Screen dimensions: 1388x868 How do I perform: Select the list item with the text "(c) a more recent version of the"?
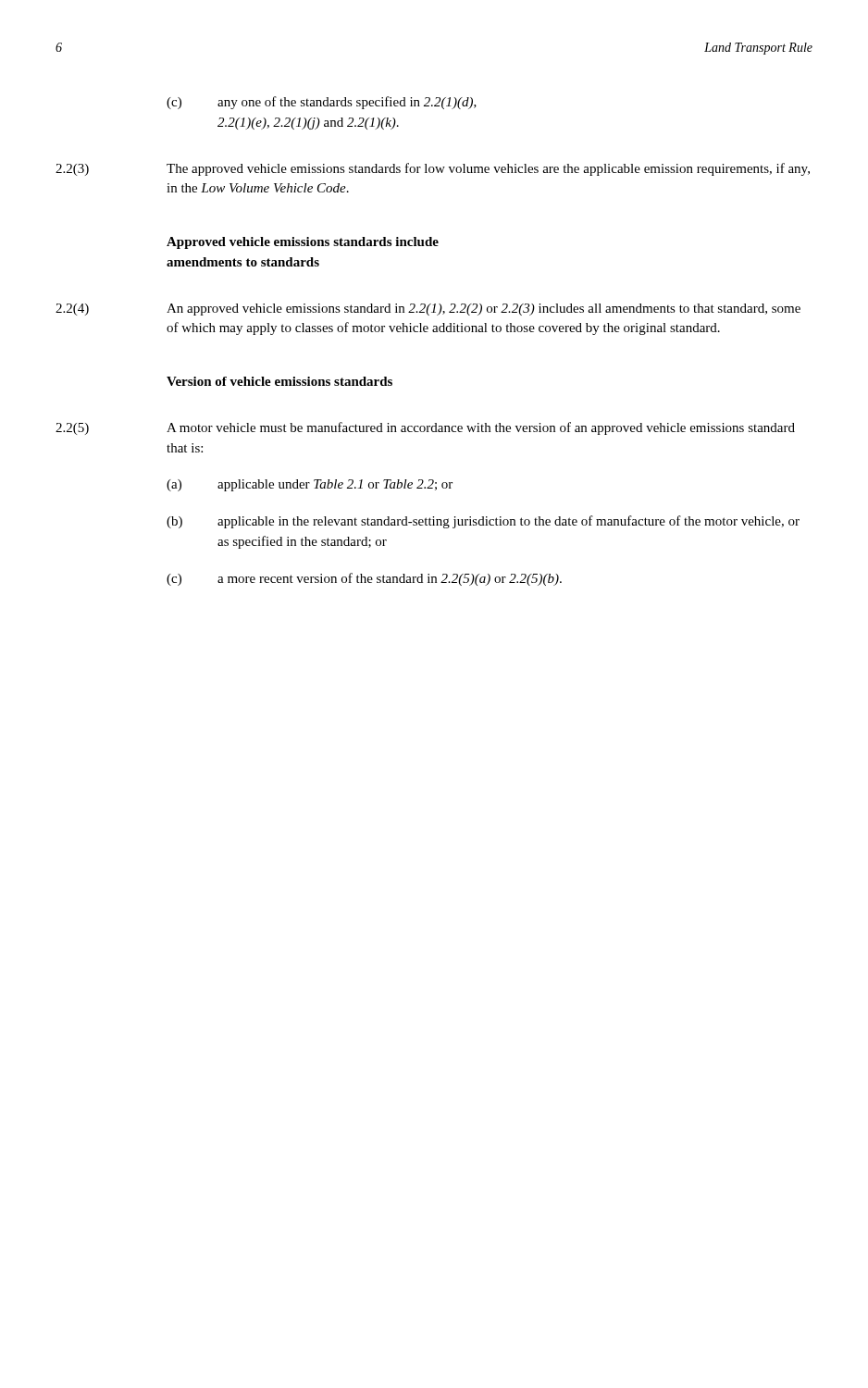click(490, 579)
